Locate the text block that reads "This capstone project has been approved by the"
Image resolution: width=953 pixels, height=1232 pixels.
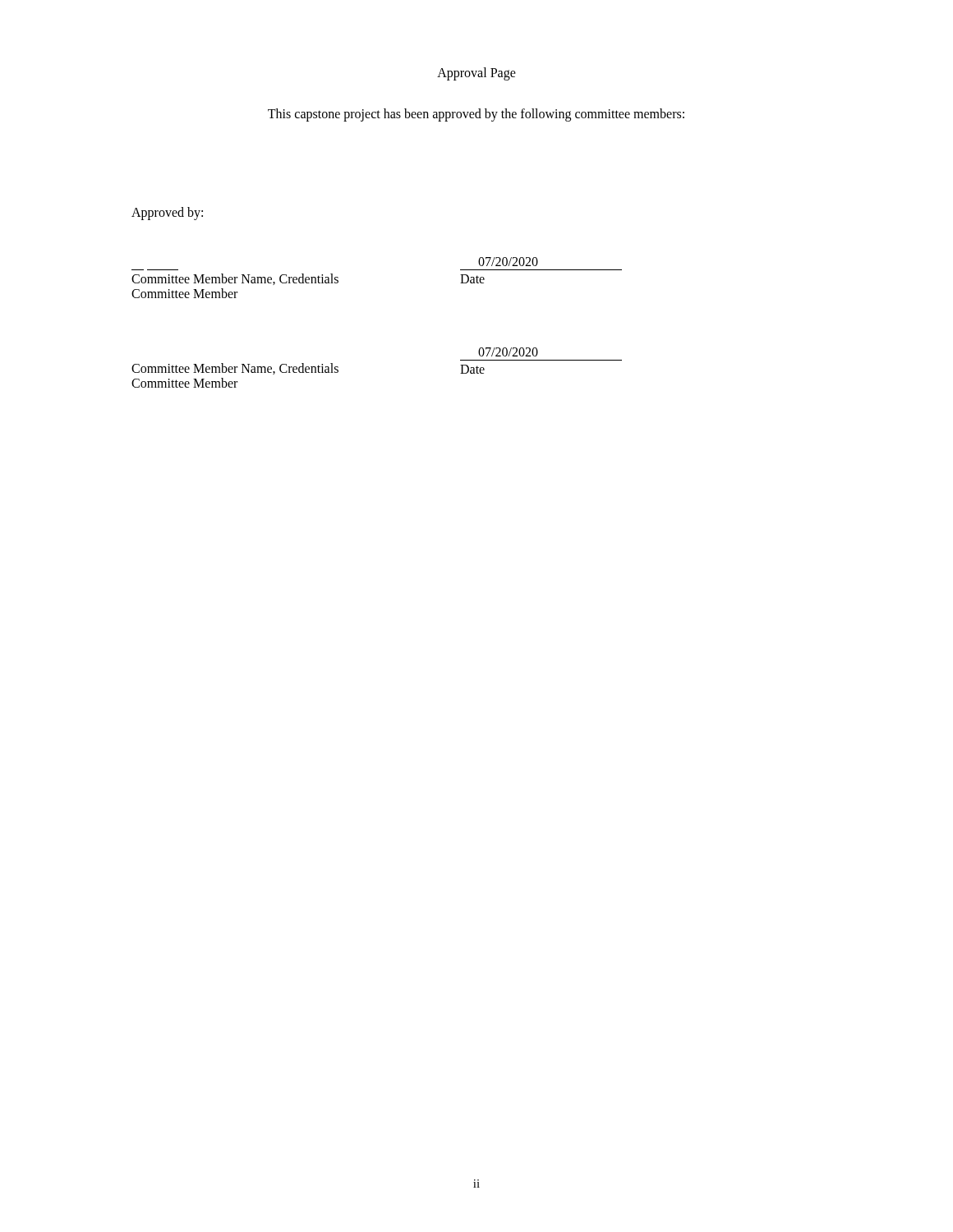pos(476,114)
